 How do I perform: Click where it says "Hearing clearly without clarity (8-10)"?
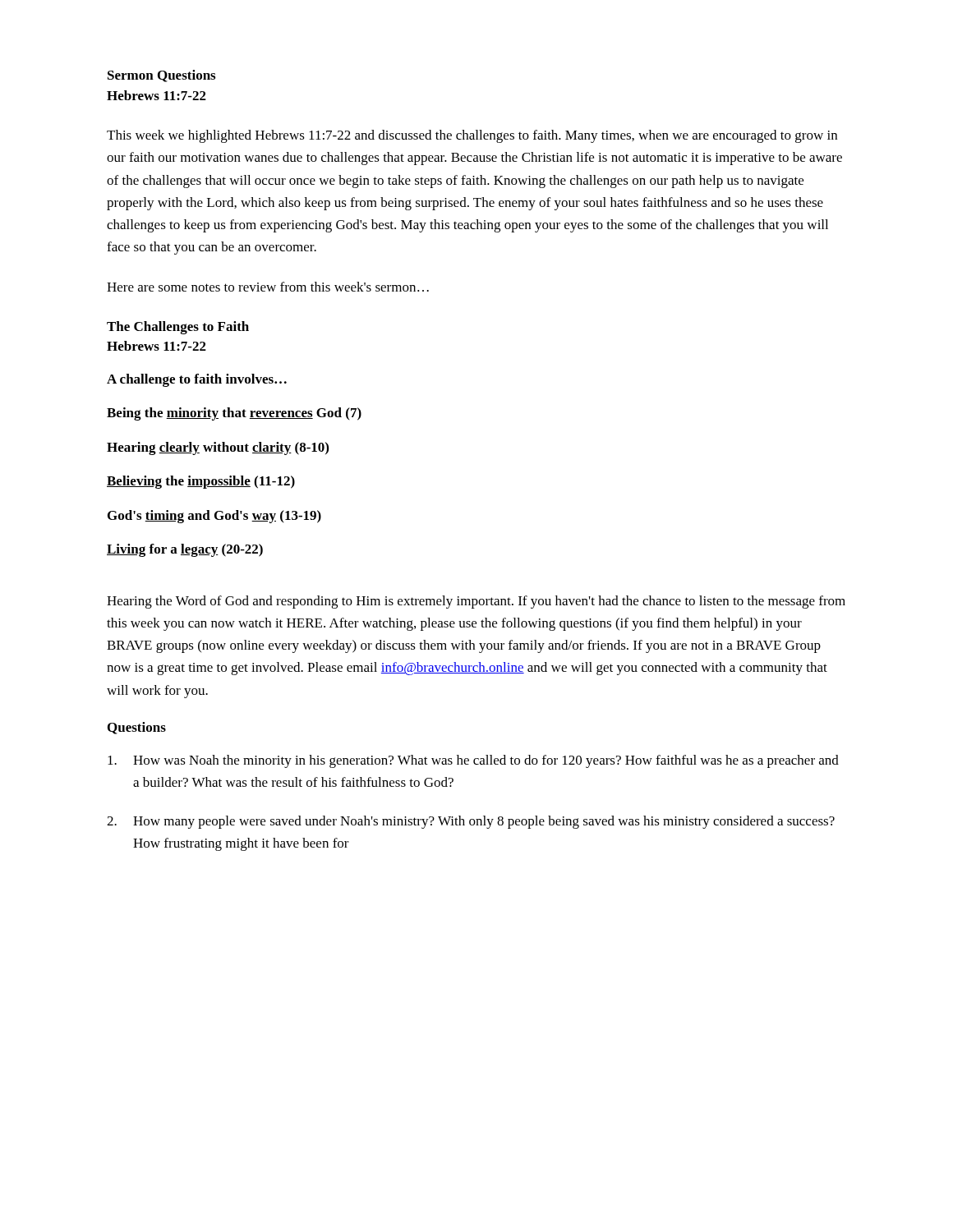(218, 447)
